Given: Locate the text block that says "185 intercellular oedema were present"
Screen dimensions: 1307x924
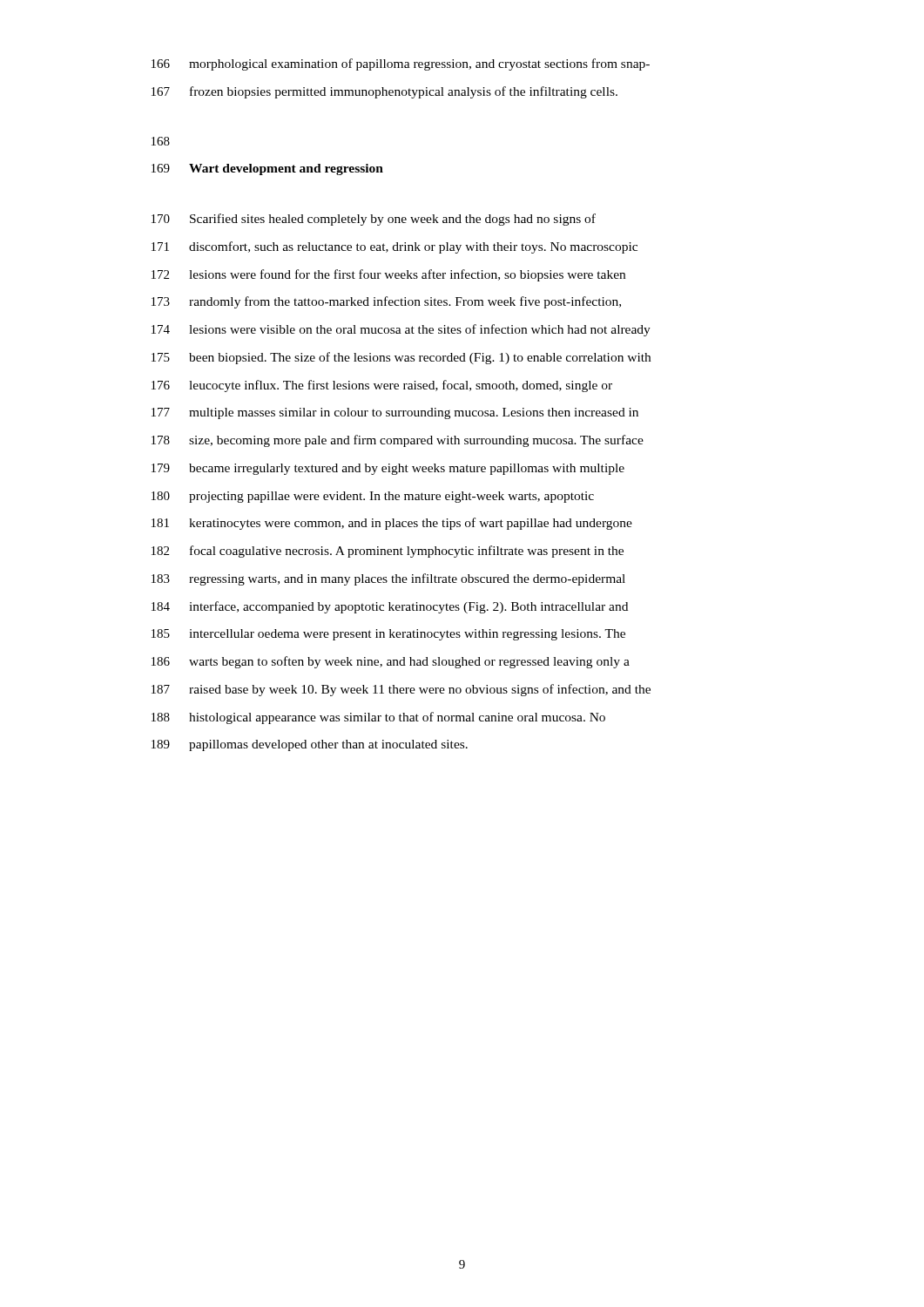Looking at the screenshot, I should click(479, 634).
